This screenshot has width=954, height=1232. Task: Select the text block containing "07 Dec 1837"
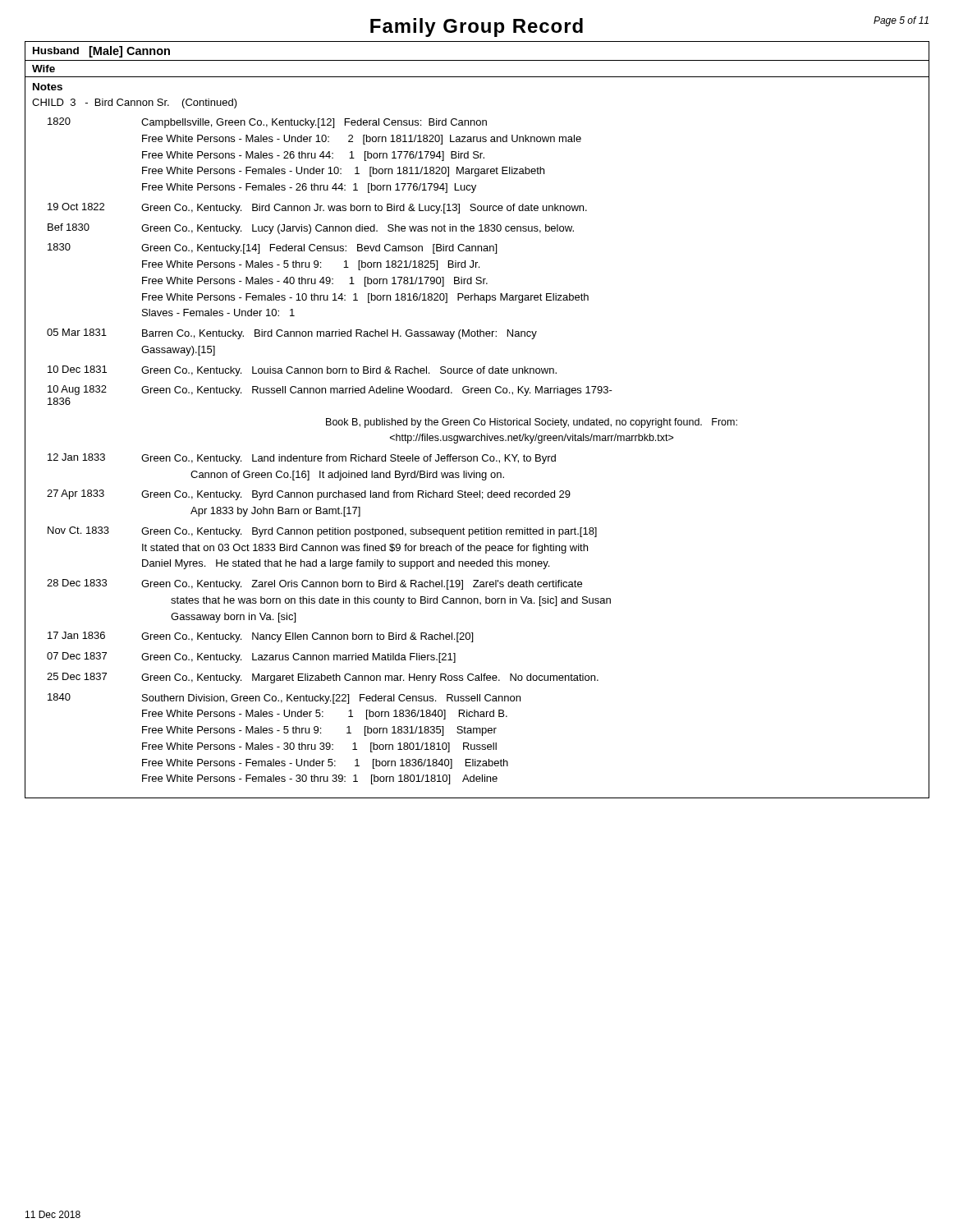pos(251,657)
